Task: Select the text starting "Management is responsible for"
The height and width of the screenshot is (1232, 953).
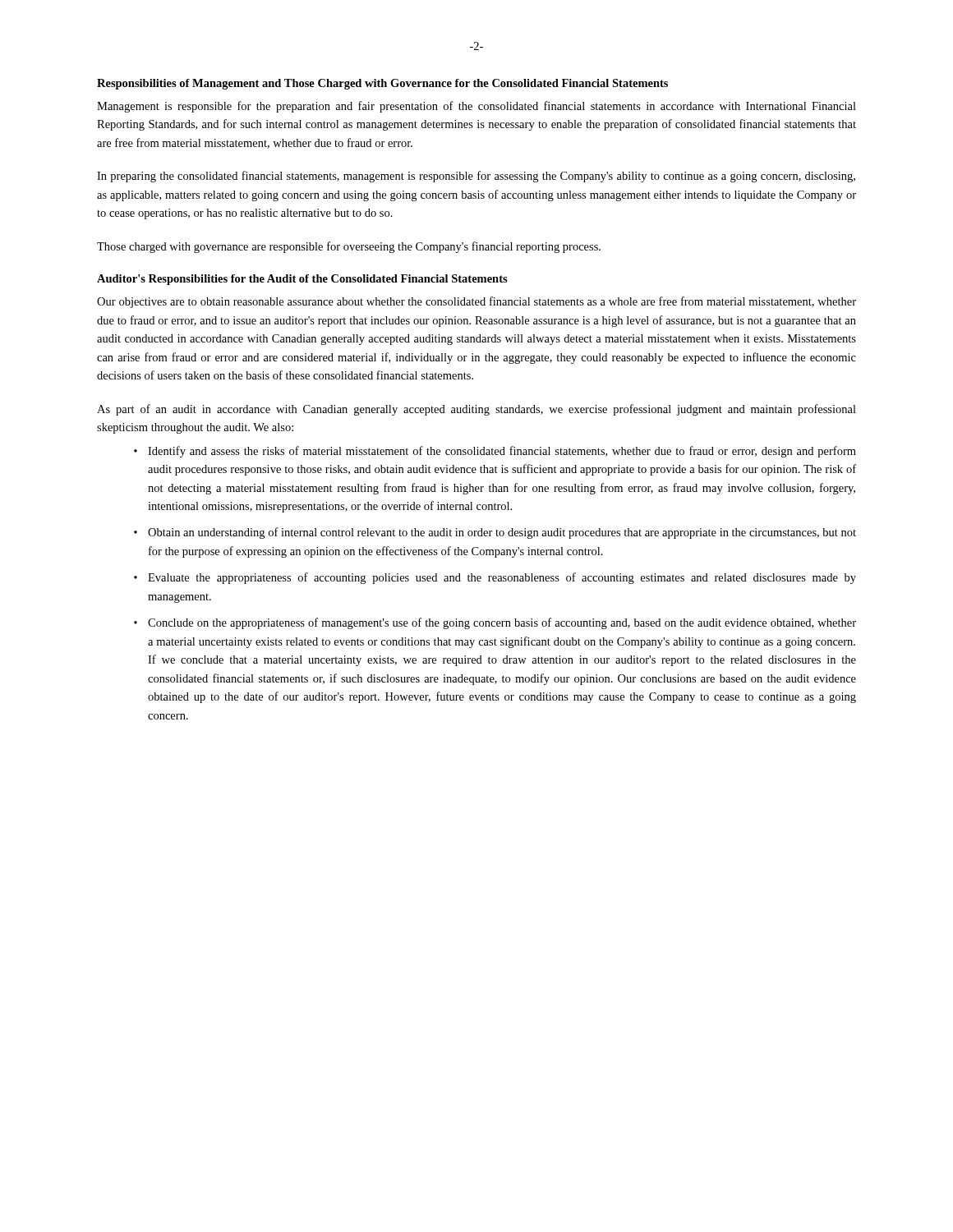Action: coord(476,124)
